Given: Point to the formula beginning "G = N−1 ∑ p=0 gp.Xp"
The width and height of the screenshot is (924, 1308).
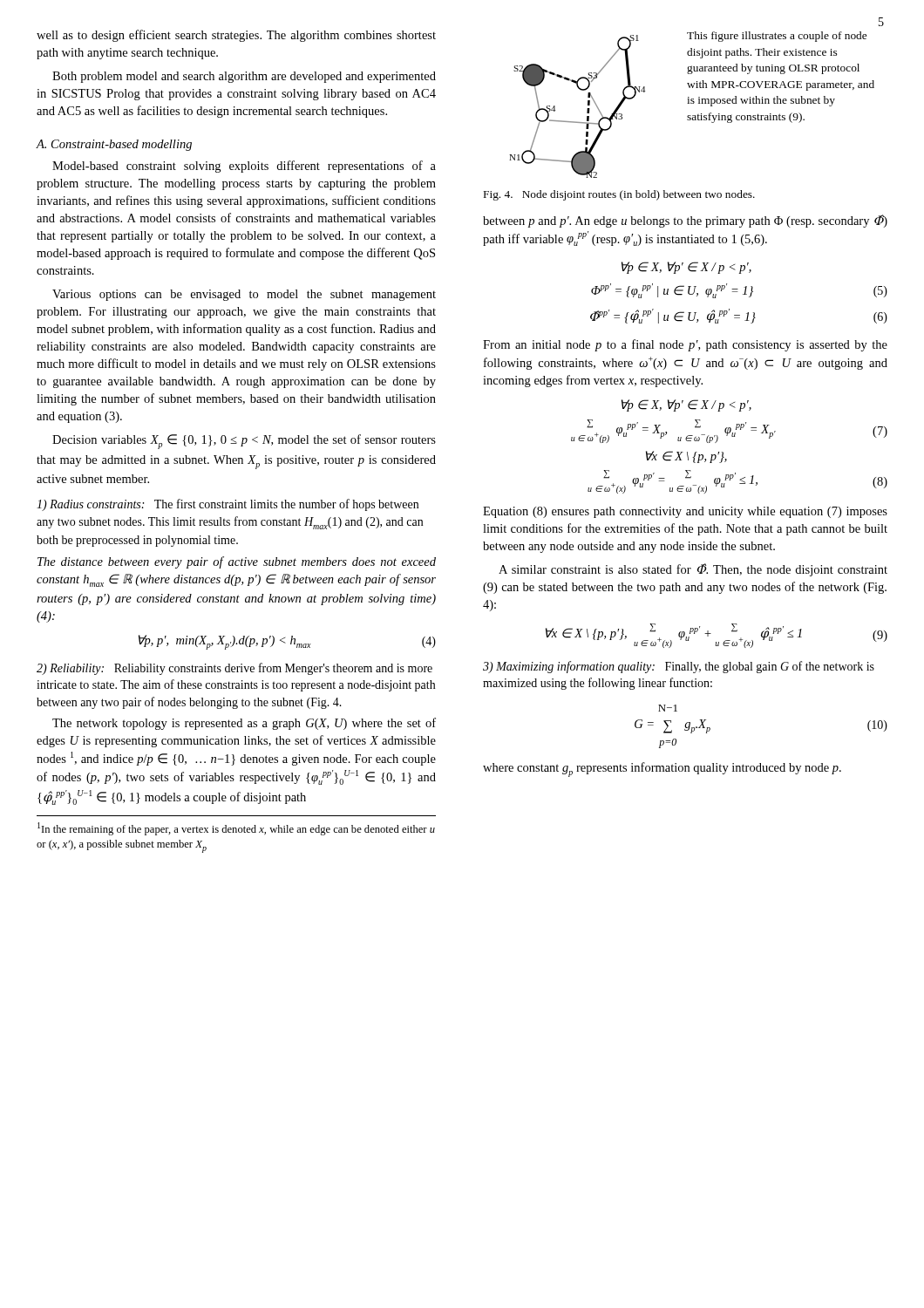Looking at the screenshot, I should coord(685,725).
